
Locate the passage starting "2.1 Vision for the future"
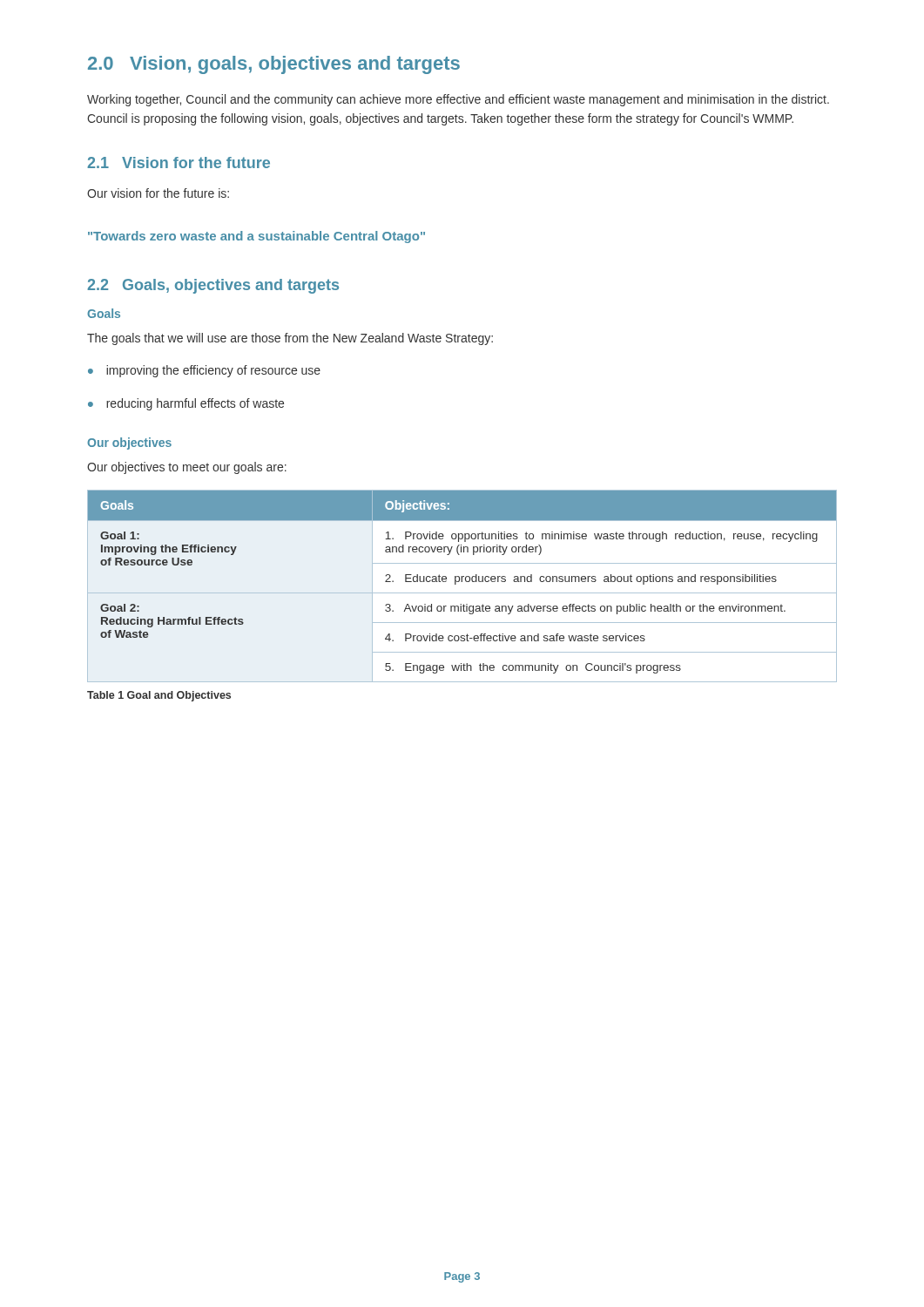pyautogui.click(x=179, y=163)
